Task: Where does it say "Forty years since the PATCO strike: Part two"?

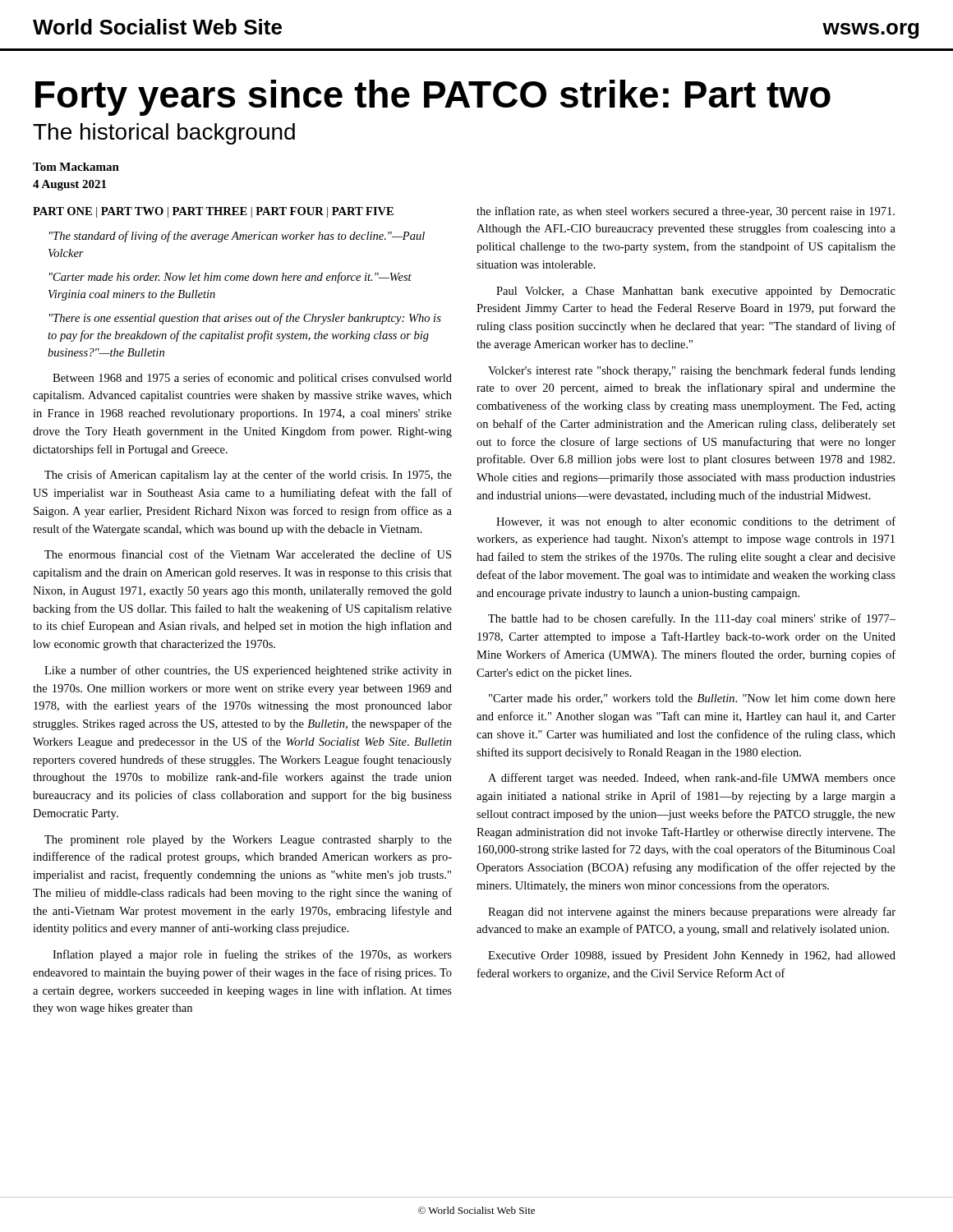Action: tap(432, 94)
